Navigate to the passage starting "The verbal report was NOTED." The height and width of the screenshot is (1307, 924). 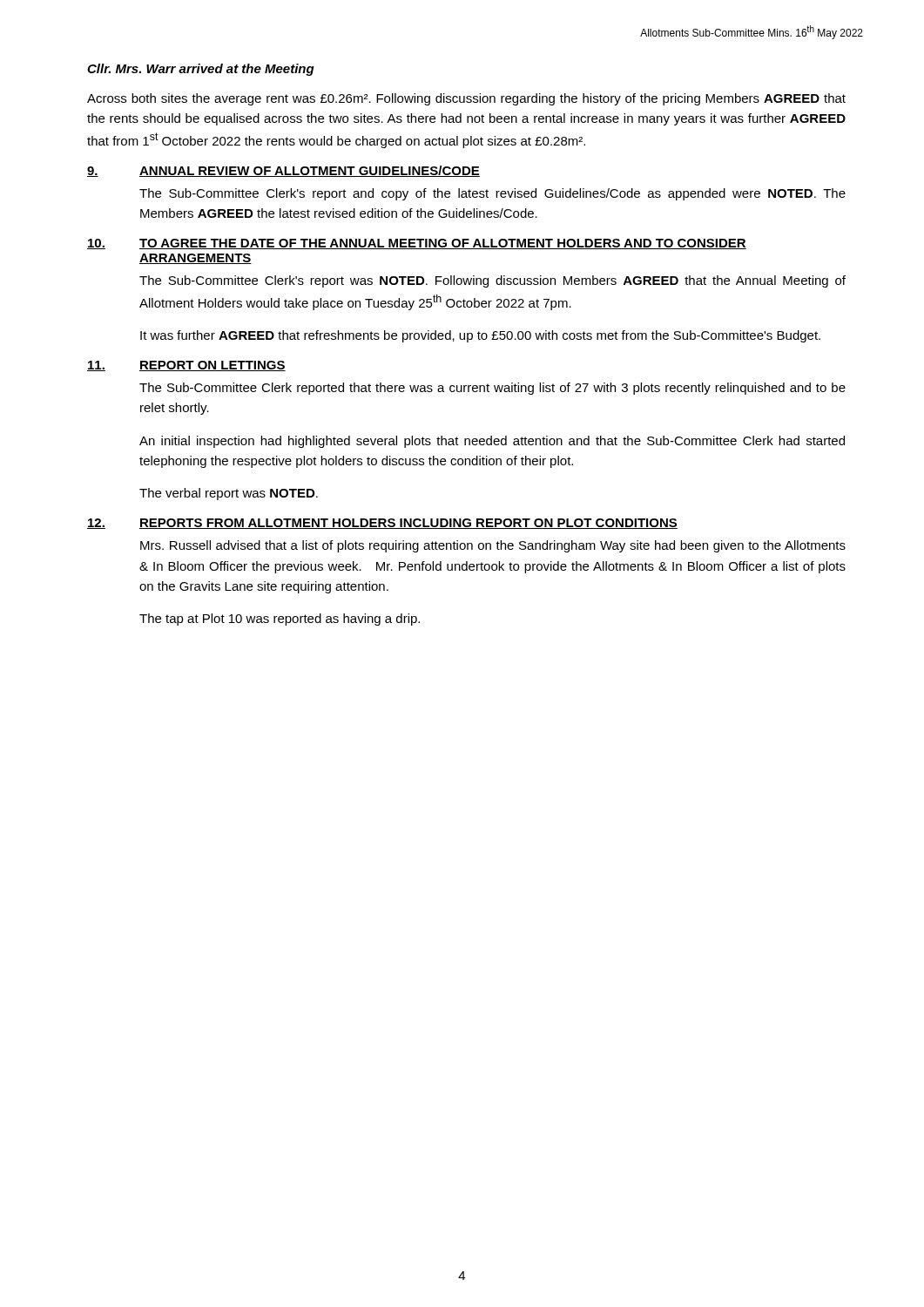(229, 493)
